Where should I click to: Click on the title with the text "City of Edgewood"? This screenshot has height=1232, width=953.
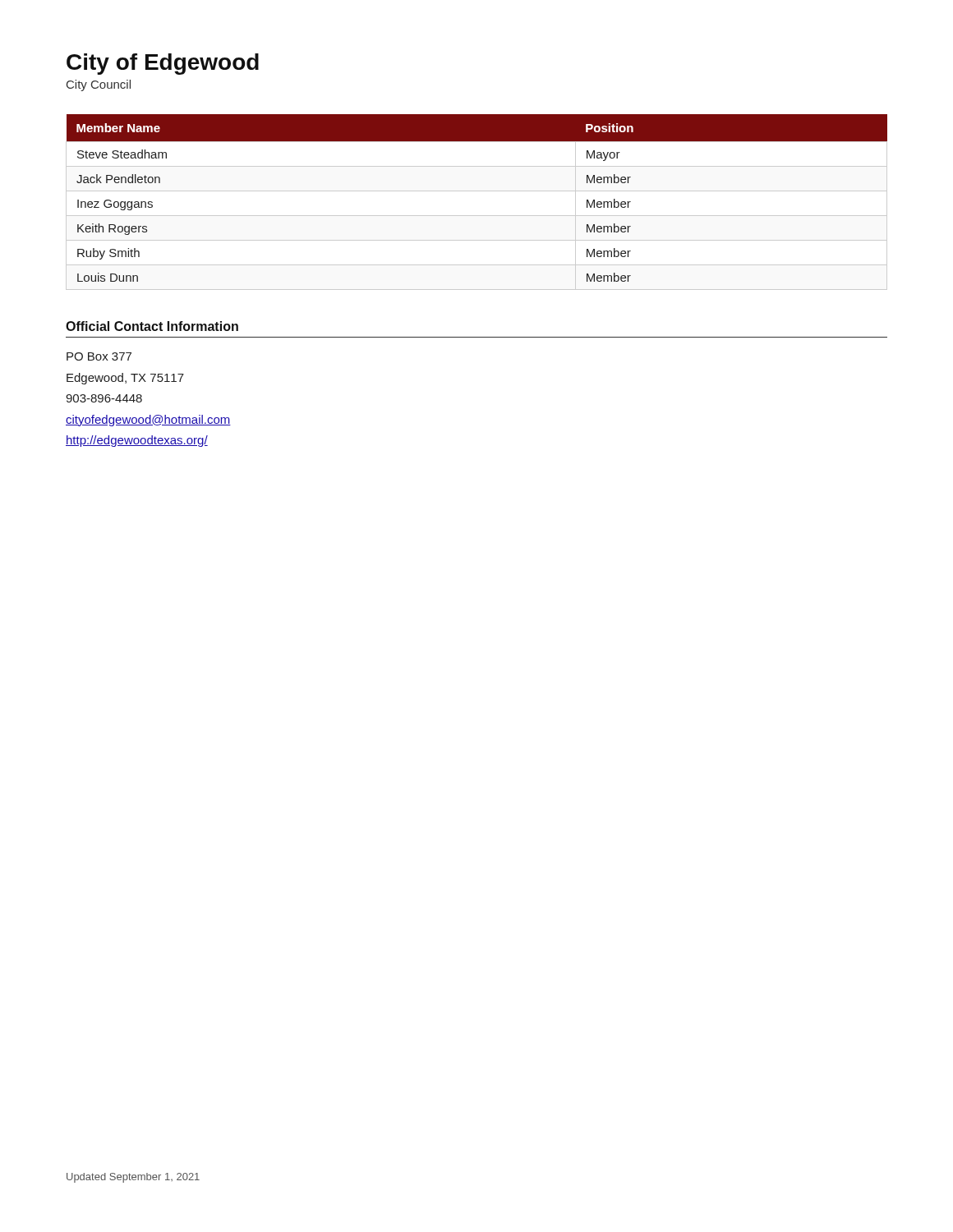pyautogui.click(x=163, y=64)
